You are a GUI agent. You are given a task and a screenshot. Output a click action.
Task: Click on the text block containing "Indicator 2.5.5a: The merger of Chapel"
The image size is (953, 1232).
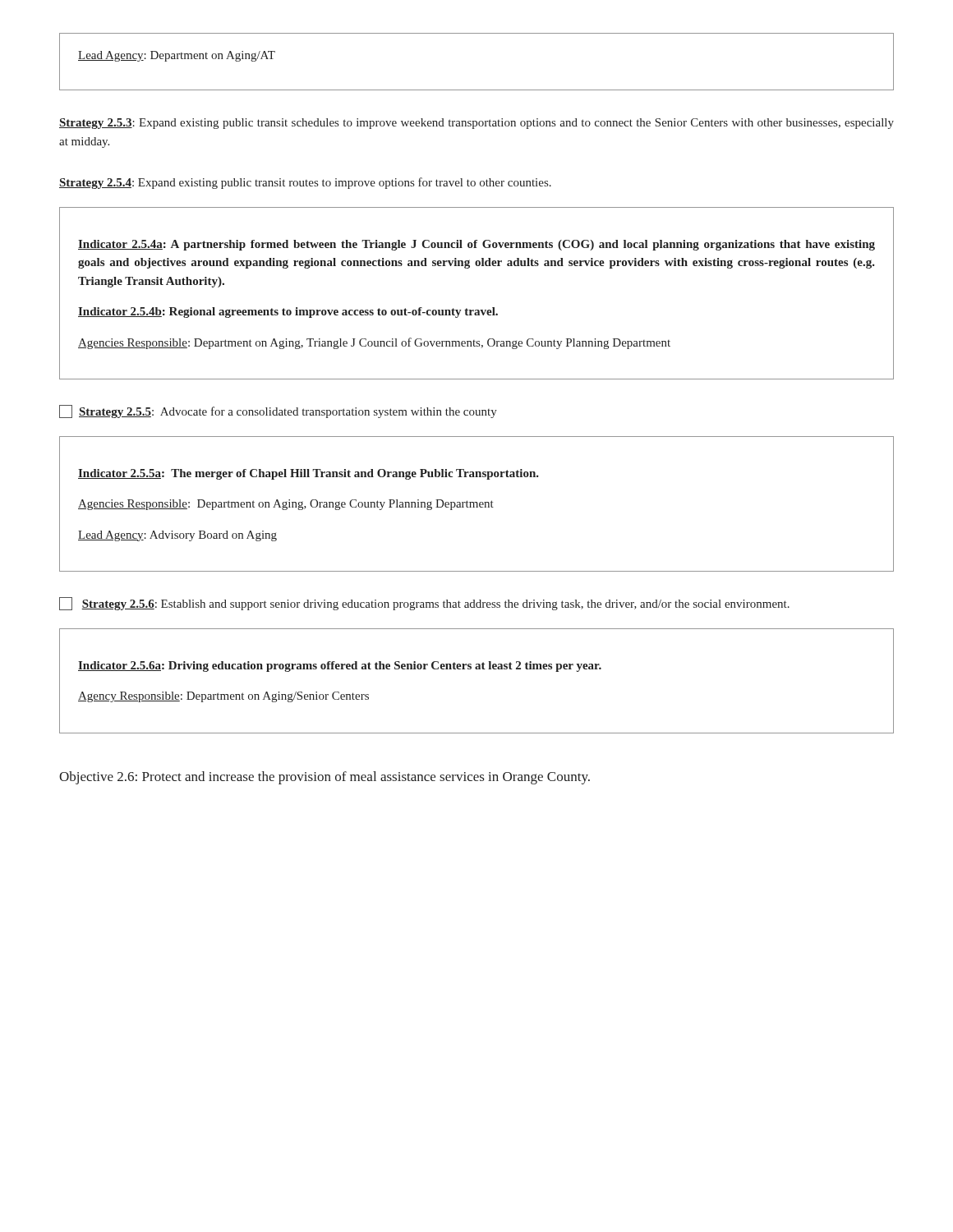coord(476,504)
